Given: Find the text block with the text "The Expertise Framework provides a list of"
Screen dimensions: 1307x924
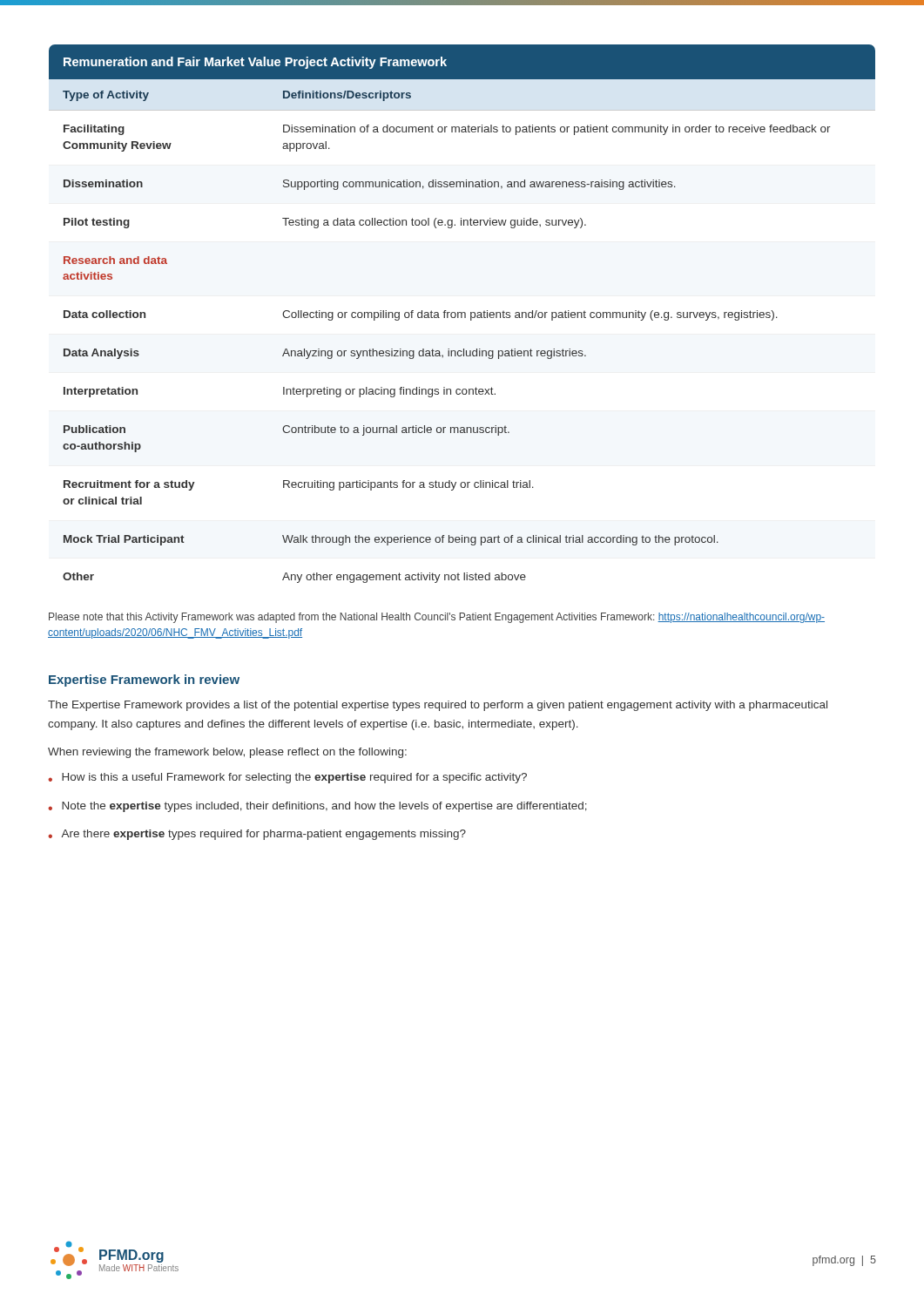Looking at the screenshot, I should point(438,714).
